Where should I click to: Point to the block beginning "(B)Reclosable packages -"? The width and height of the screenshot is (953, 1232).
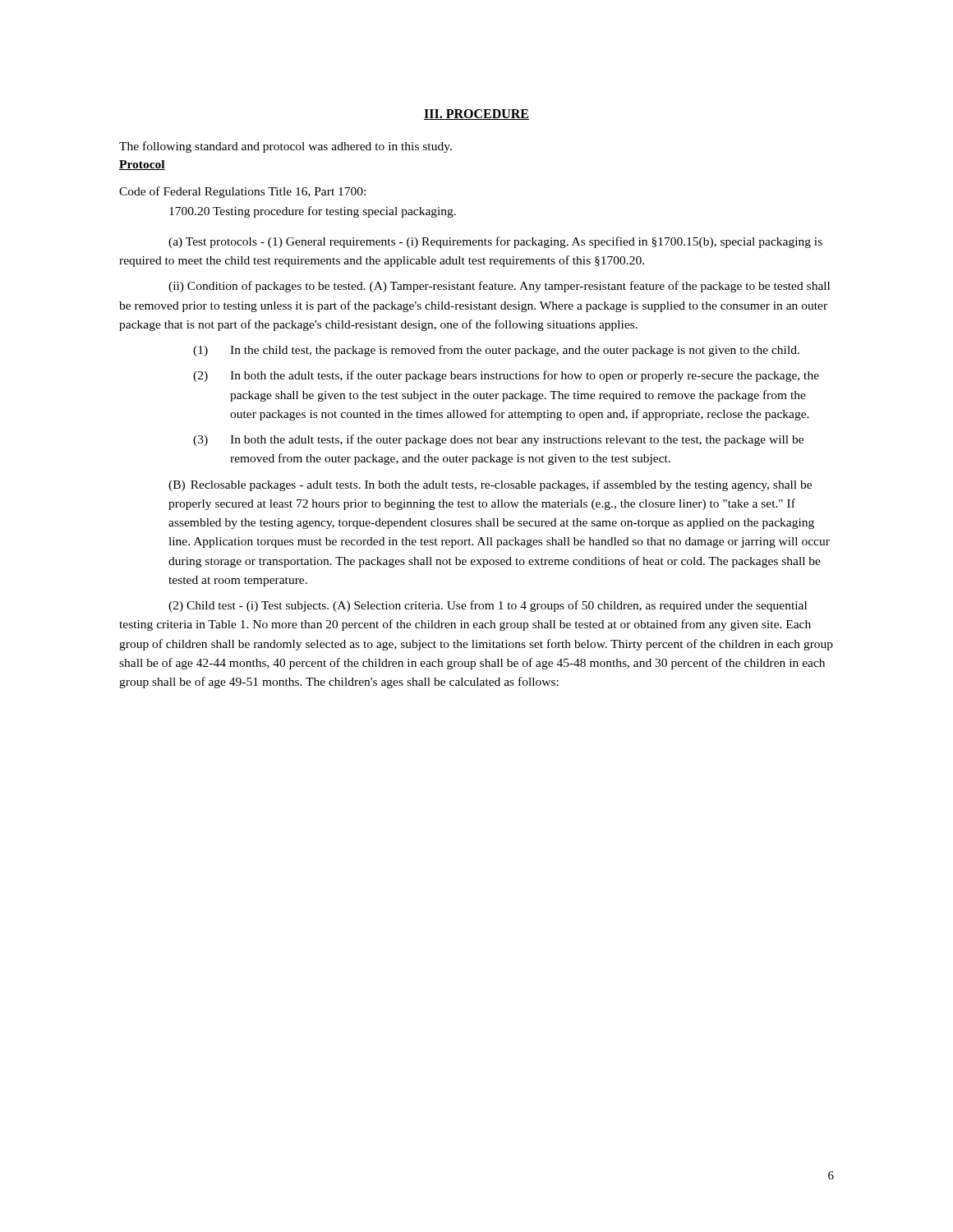(x=476, y=532)
